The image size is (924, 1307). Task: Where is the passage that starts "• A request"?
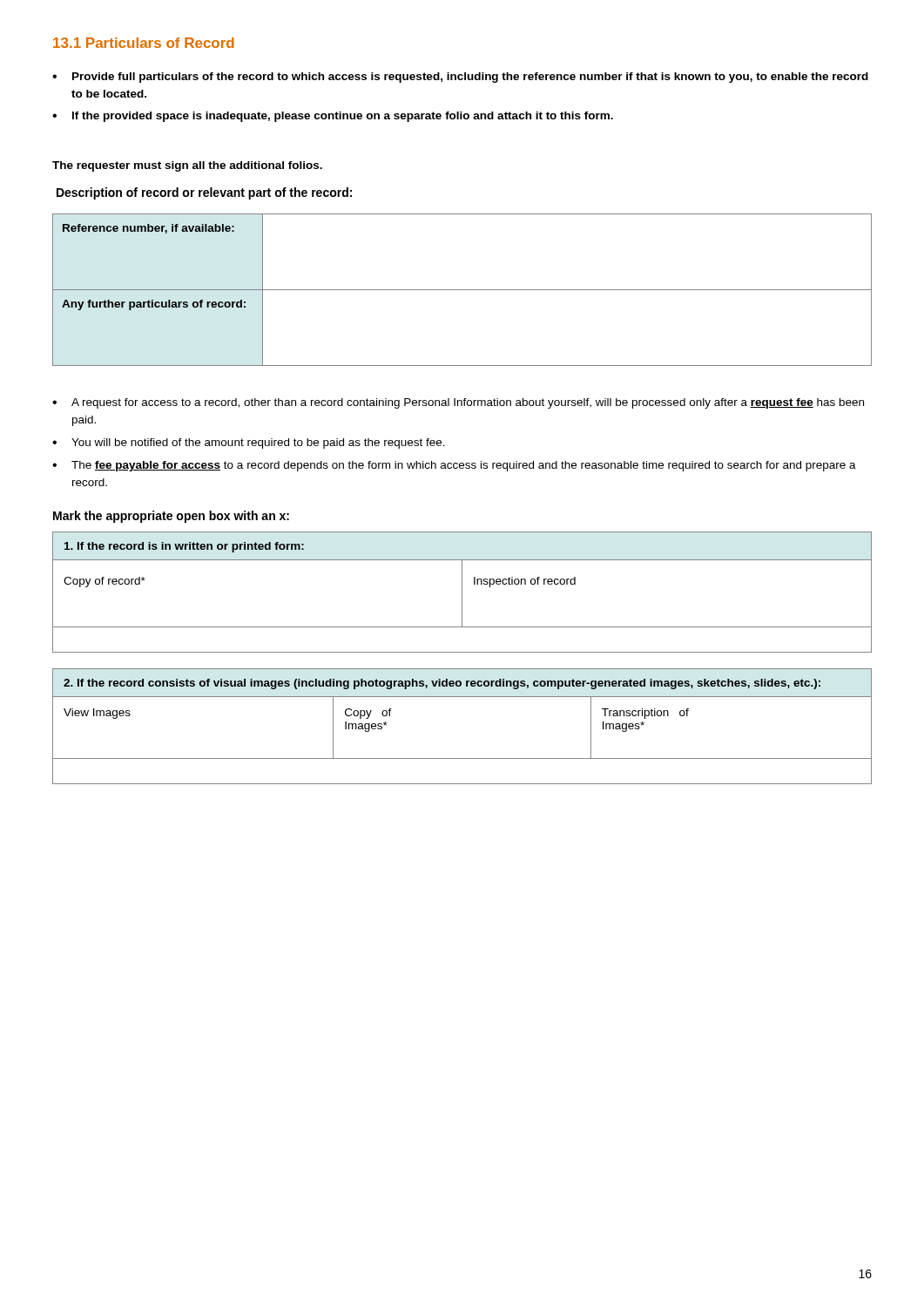[x=462, y=411]
